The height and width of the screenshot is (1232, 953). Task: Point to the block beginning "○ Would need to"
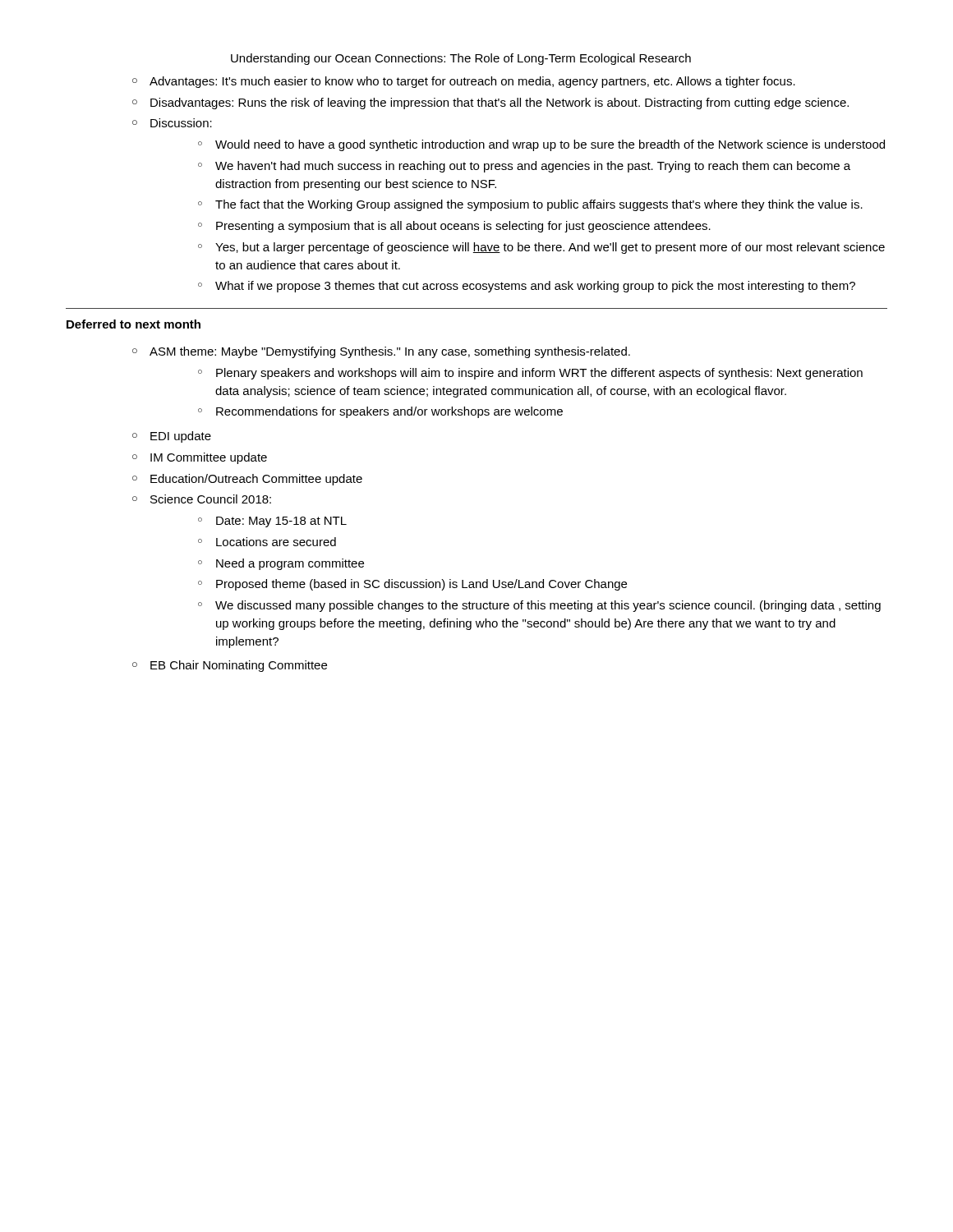point(542,144)
